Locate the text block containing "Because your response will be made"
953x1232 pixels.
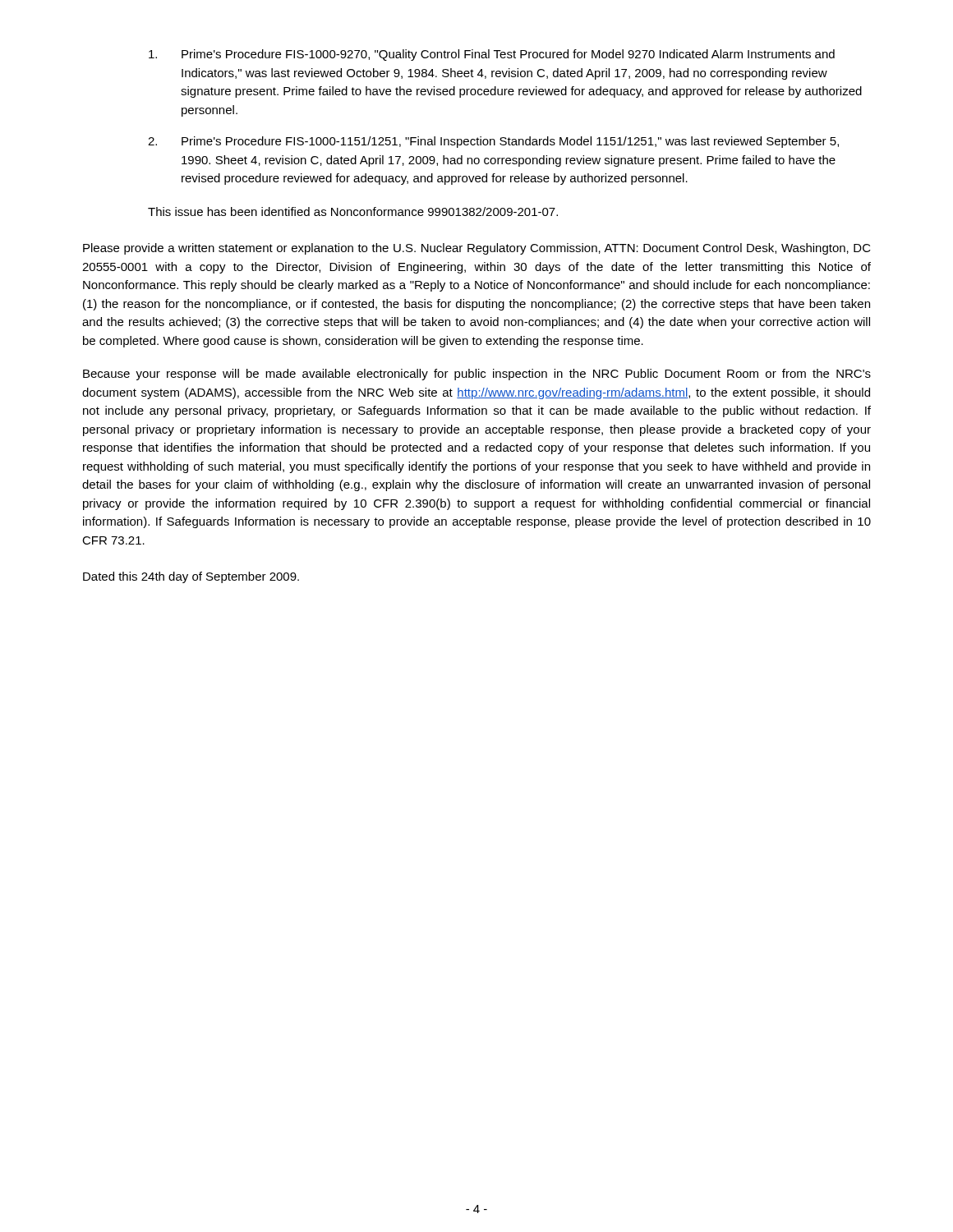(476, 456)
